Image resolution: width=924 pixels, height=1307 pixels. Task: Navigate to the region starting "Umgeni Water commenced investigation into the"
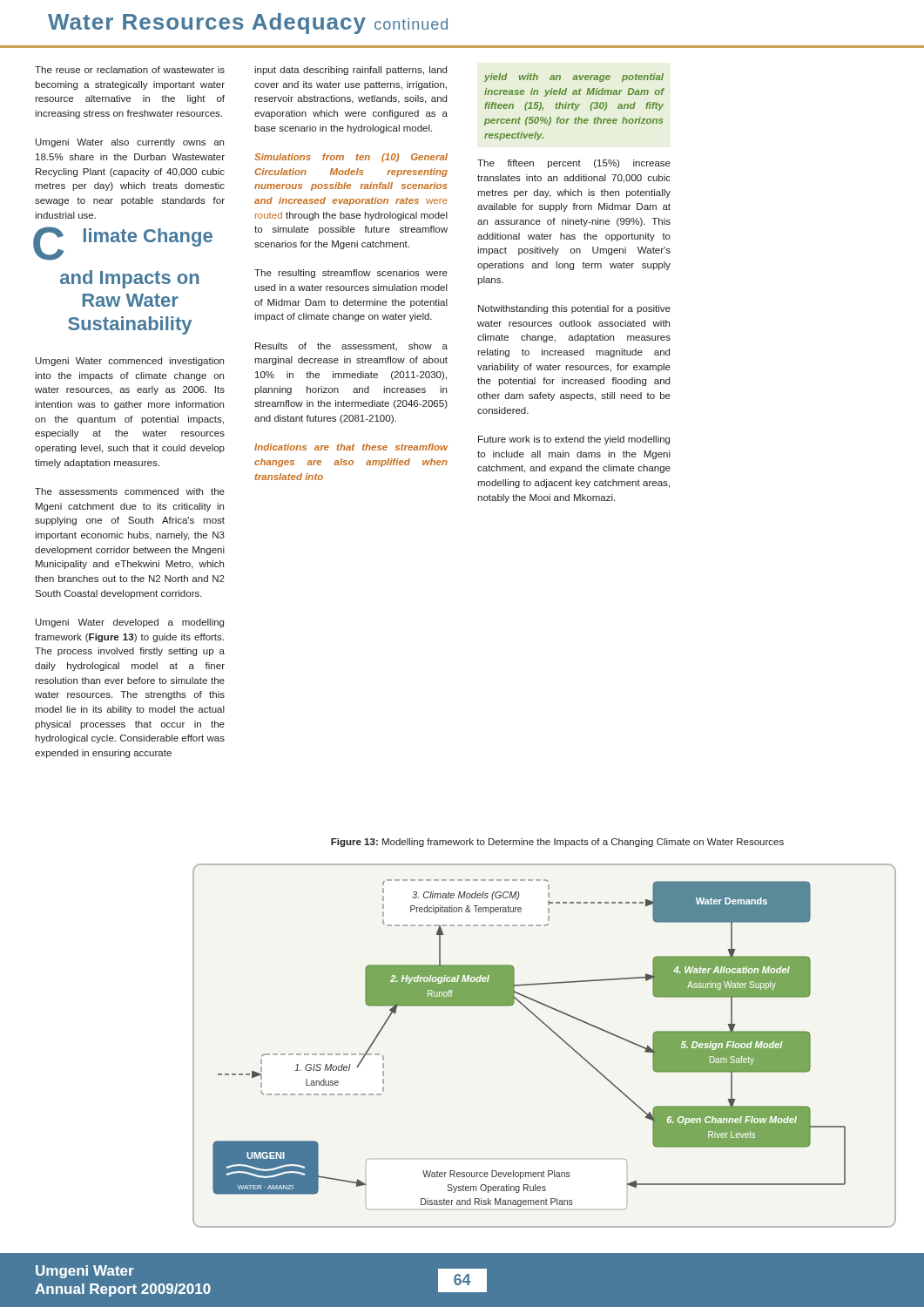[x=130, y=557]
